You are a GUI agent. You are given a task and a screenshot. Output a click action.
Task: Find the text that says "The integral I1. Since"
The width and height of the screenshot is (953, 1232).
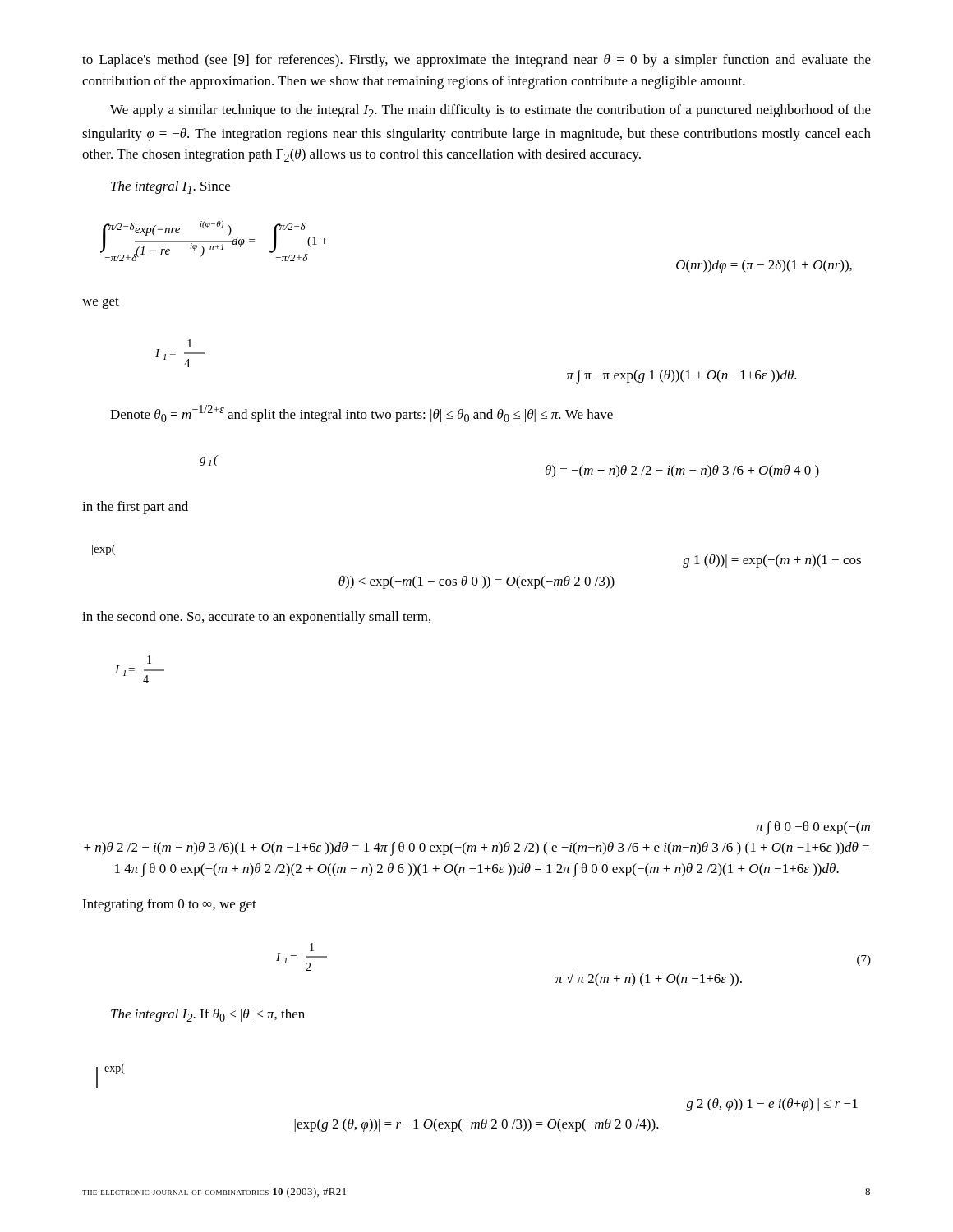click(x=170, y=187)
